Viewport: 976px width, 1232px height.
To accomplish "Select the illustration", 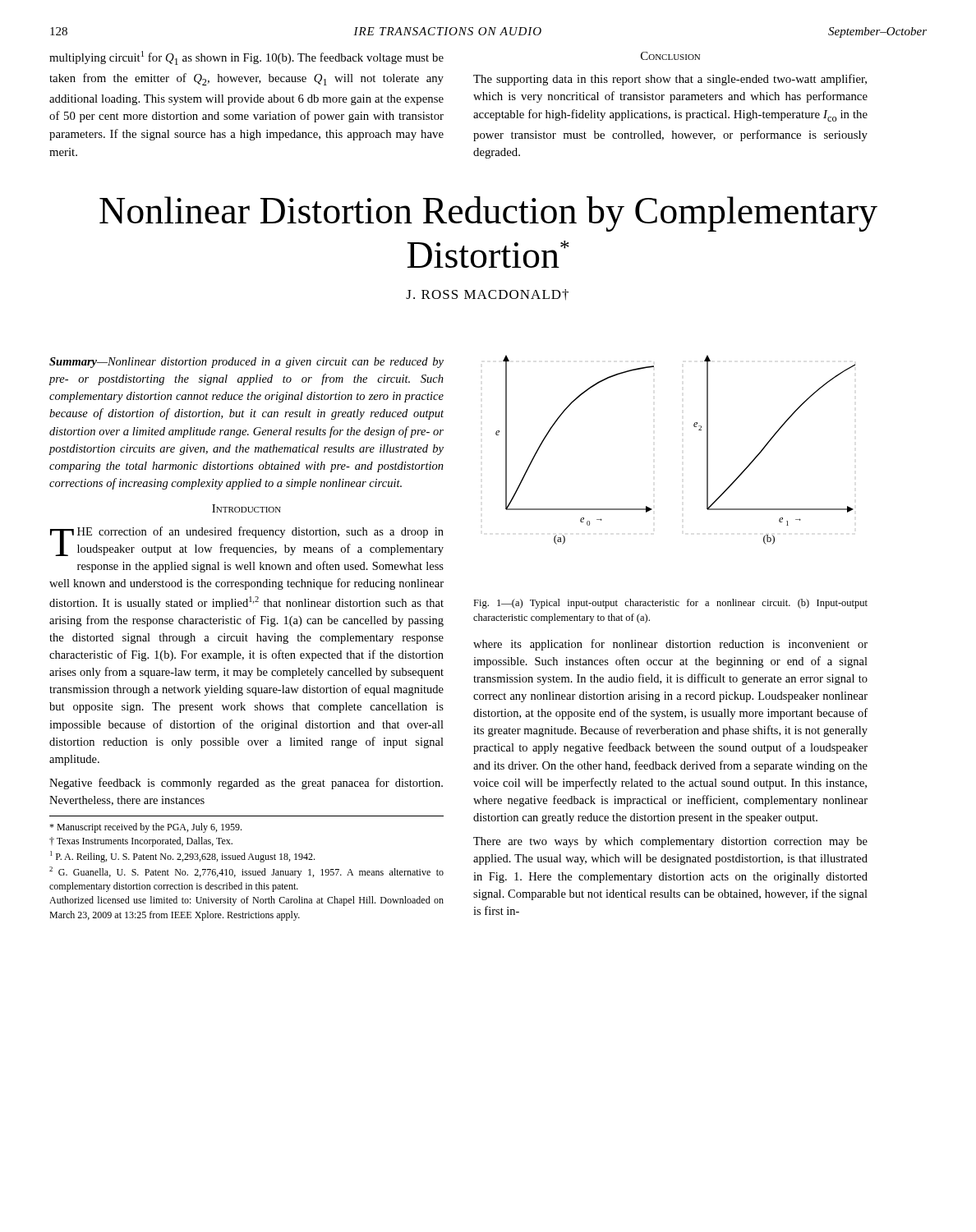I will point(670,472).
